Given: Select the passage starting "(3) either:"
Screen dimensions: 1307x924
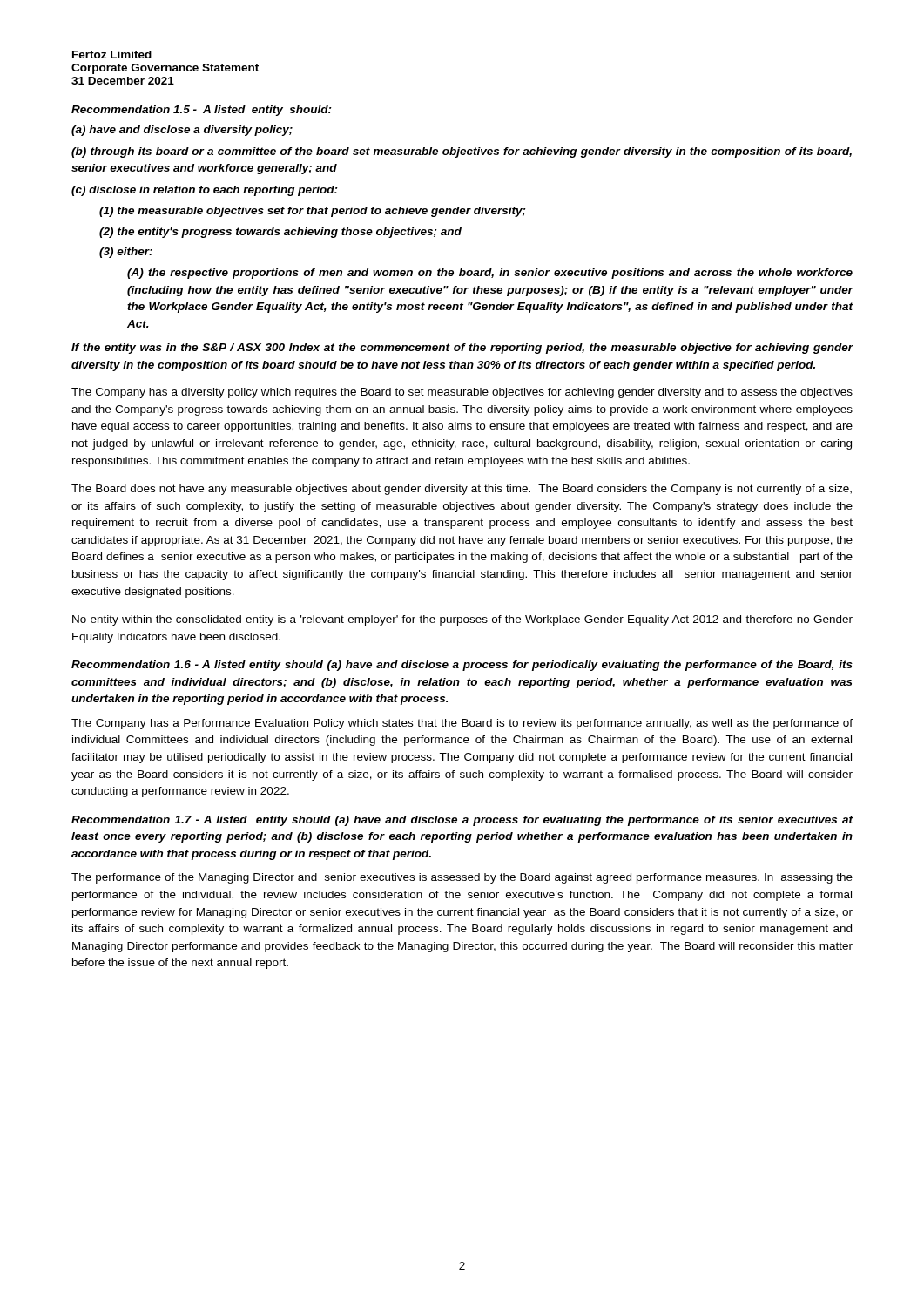Looking at the screenshot, I should click(x=126, y=252).
